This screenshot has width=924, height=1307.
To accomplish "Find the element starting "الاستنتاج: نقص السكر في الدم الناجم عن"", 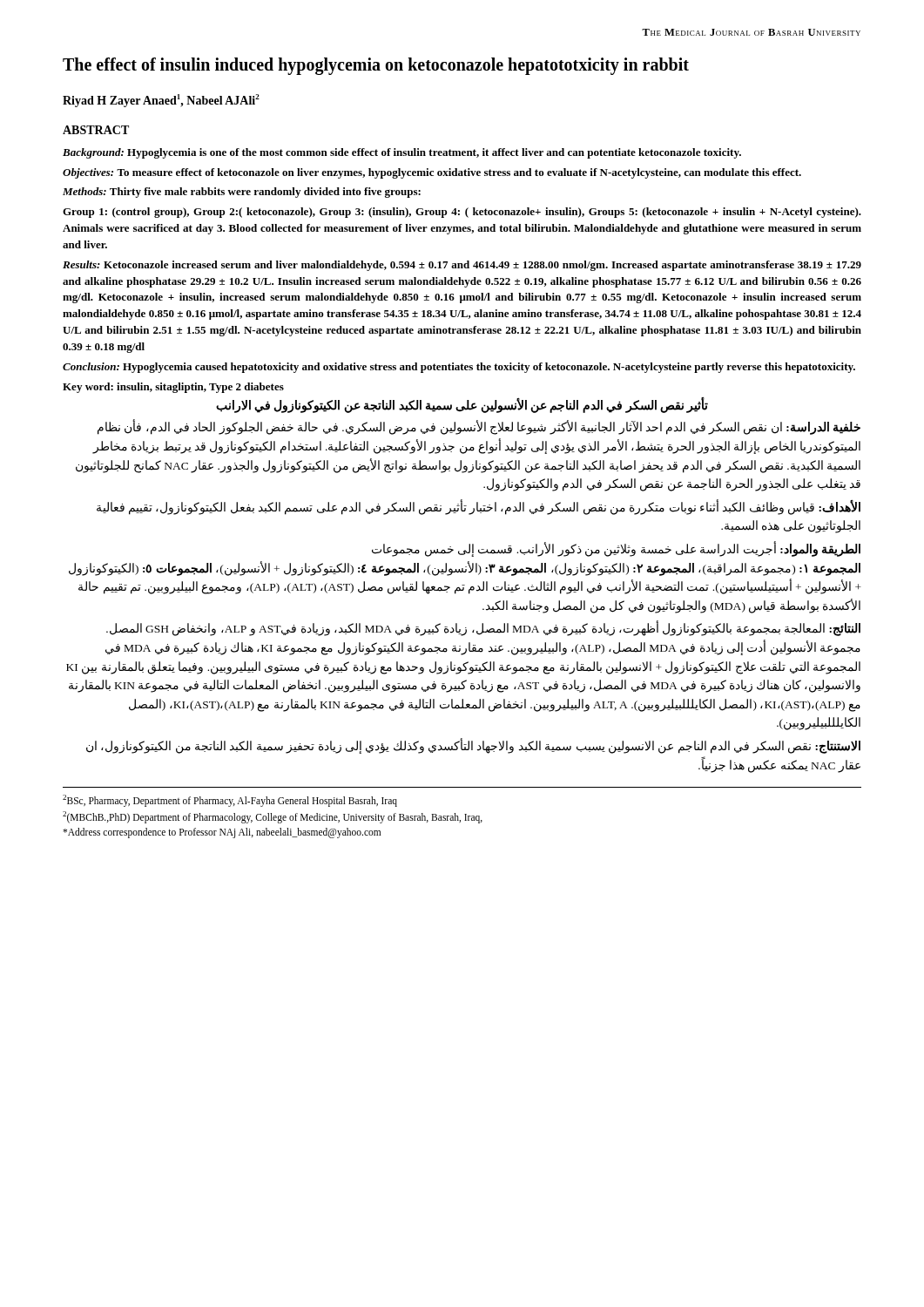I will (x=473, y=756).
